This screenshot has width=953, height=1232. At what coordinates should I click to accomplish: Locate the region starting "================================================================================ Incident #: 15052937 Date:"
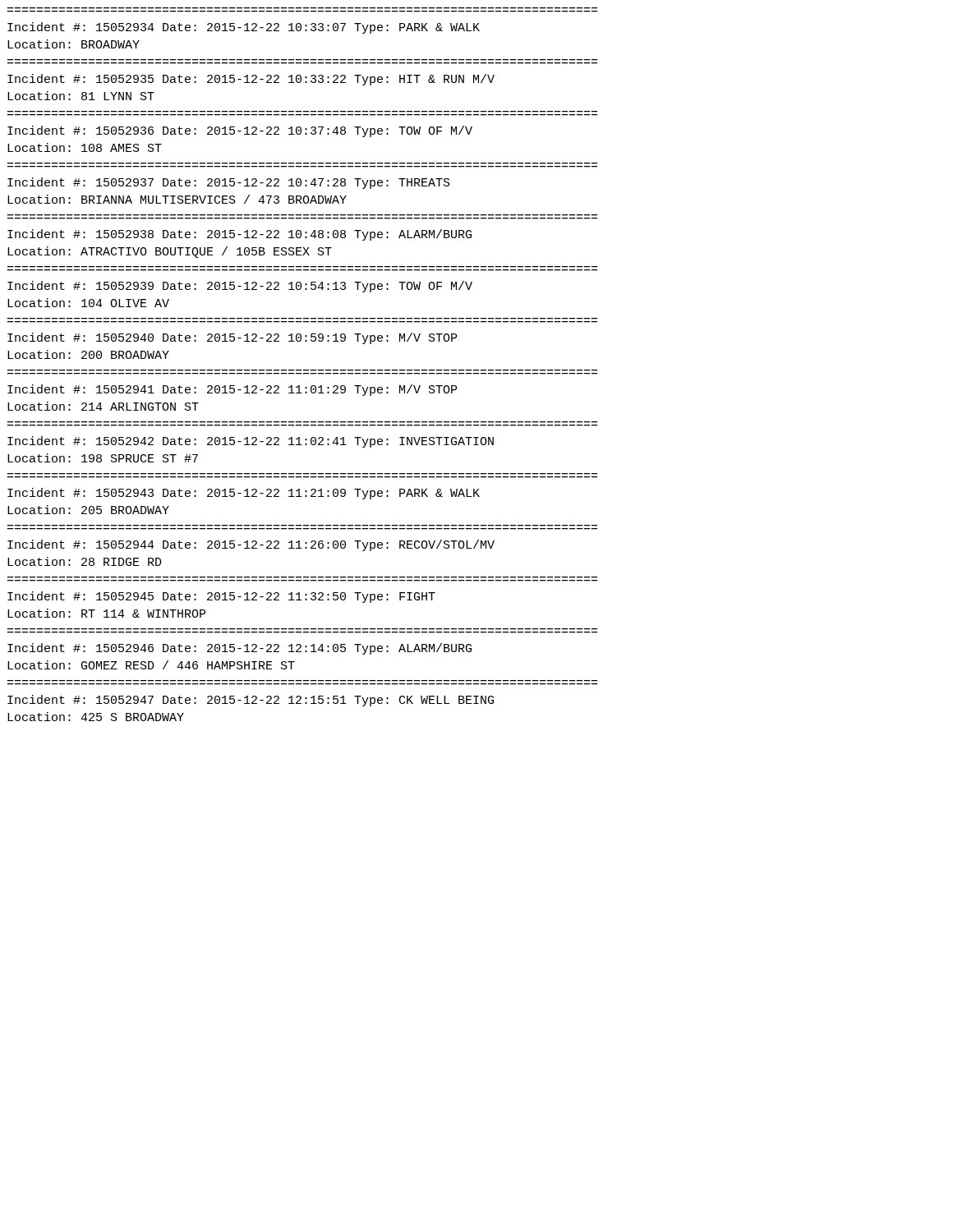[x=229, y=183]
